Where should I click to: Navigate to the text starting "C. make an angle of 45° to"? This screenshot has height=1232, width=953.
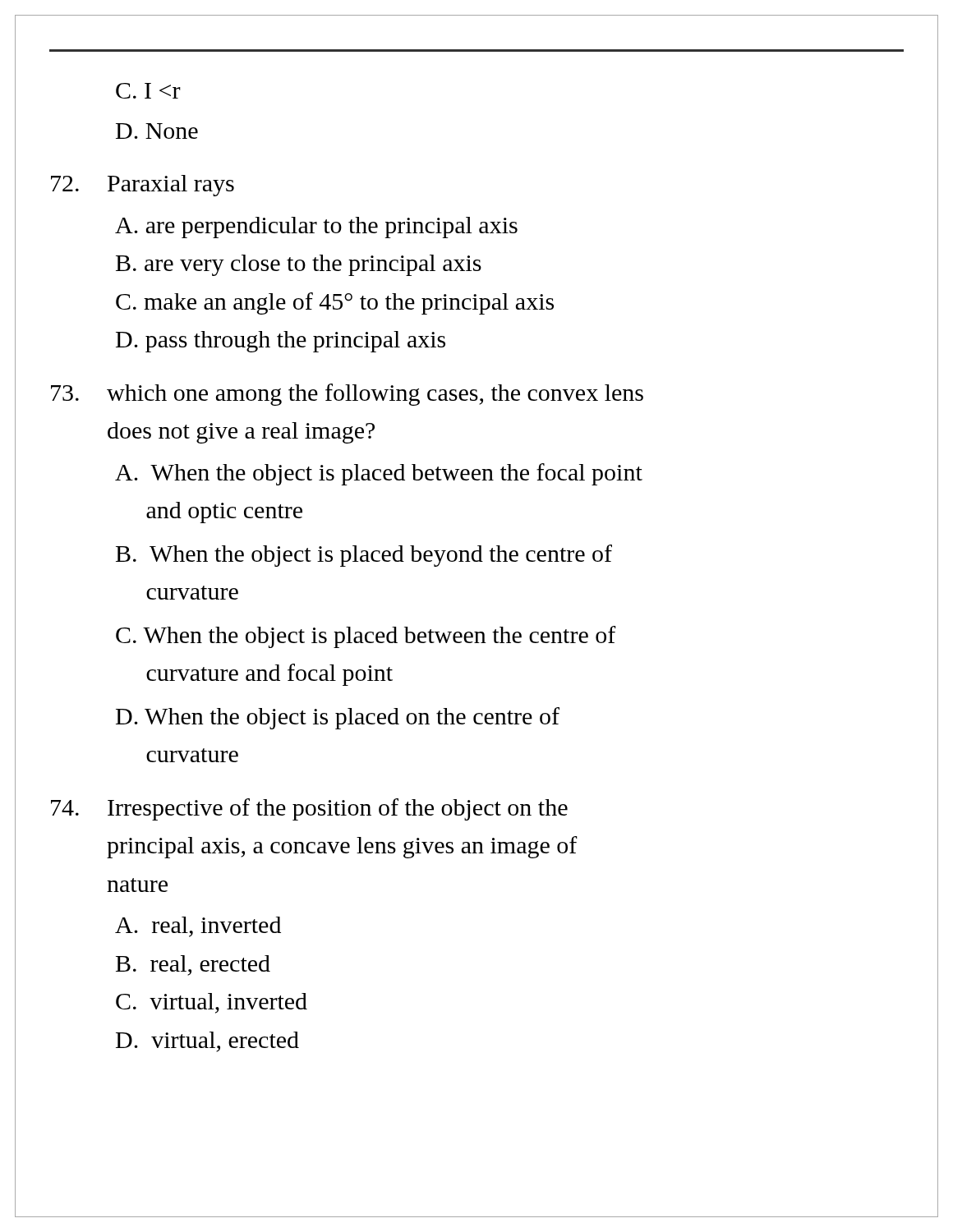[x=335, y=301]
